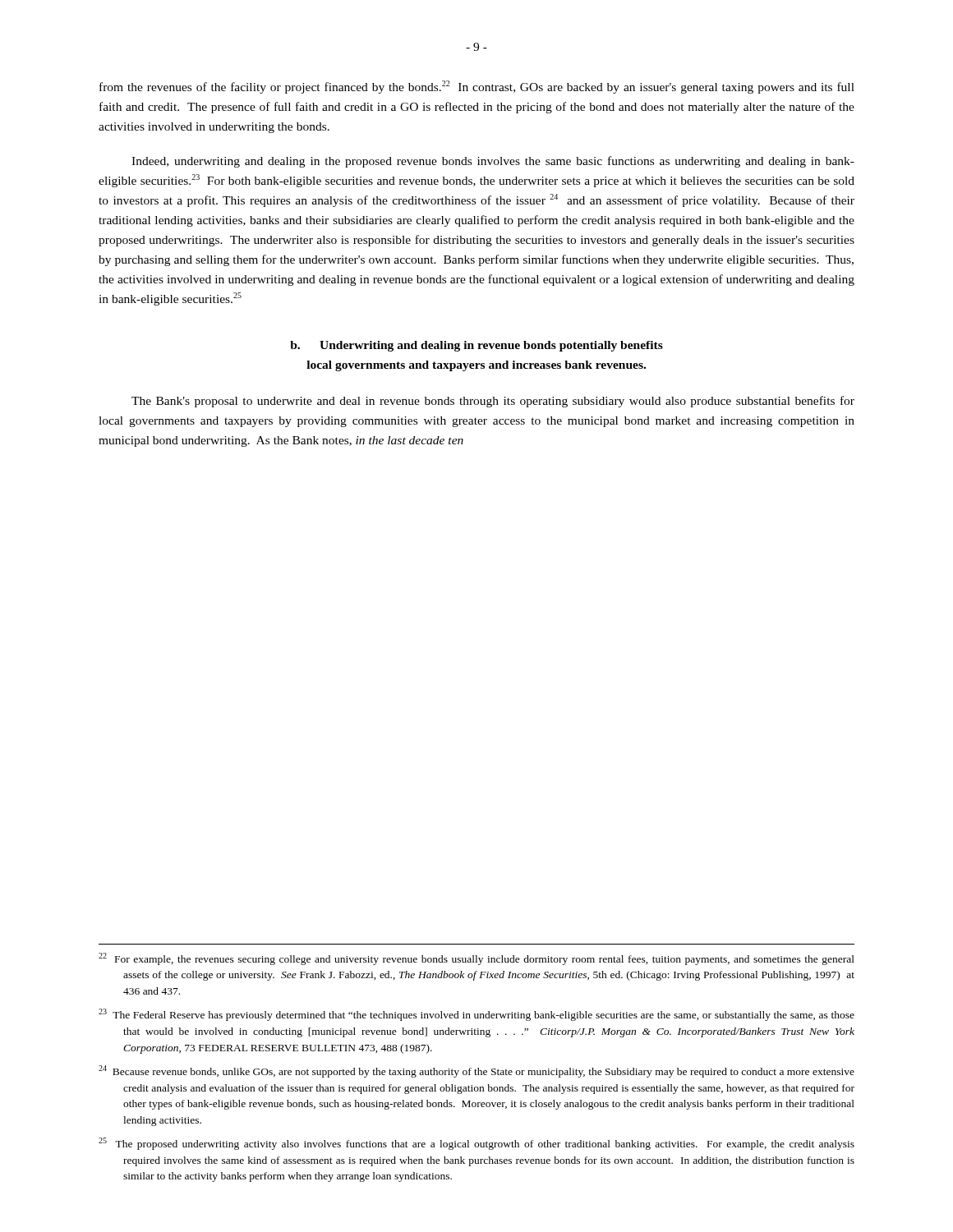Select the region starting "The Bank's proposal to underwrite"
The width and height of the screenshot is (953, 1232).
point(476,420)
